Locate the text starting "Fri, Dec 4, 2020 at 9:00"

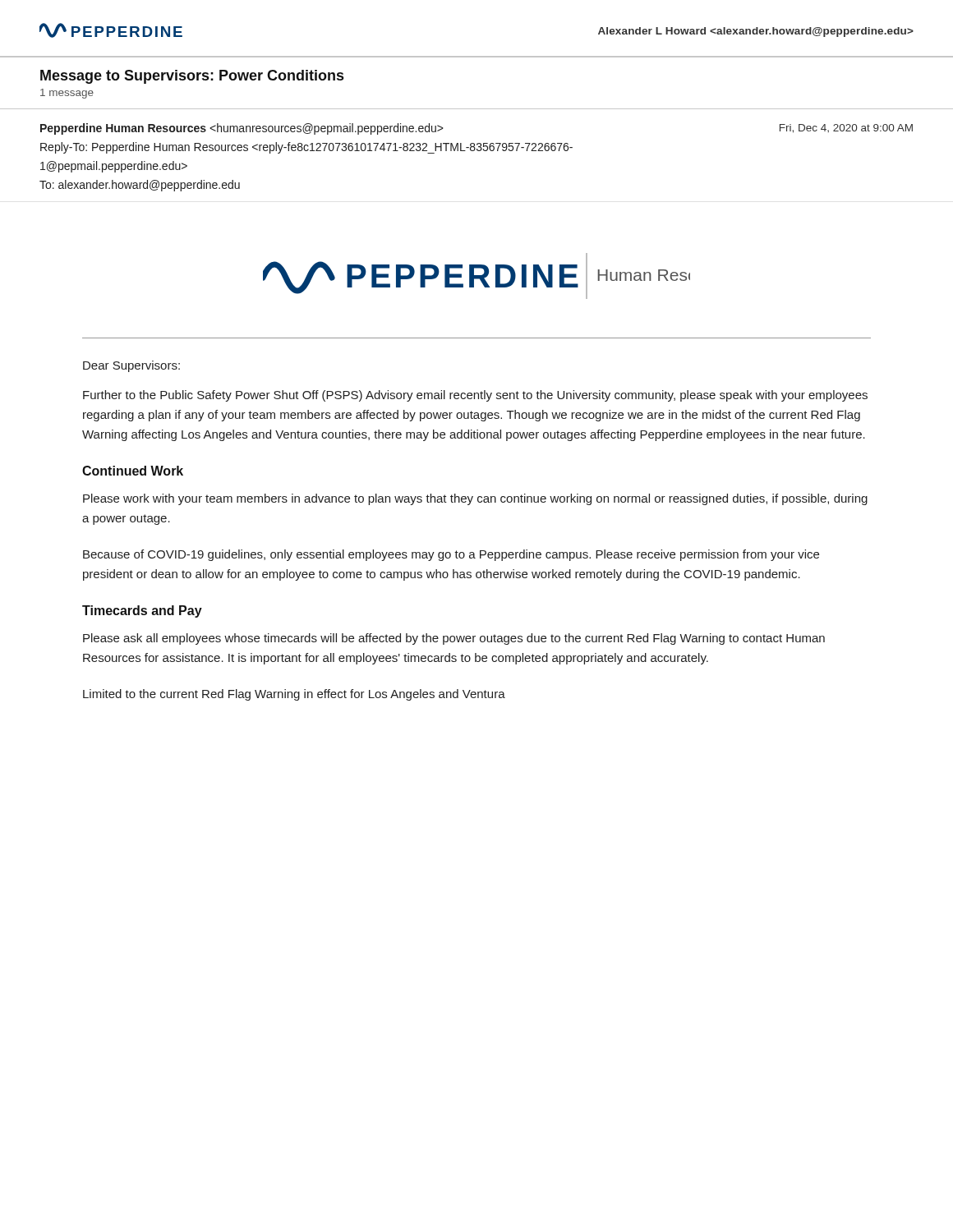coord(846,128)
